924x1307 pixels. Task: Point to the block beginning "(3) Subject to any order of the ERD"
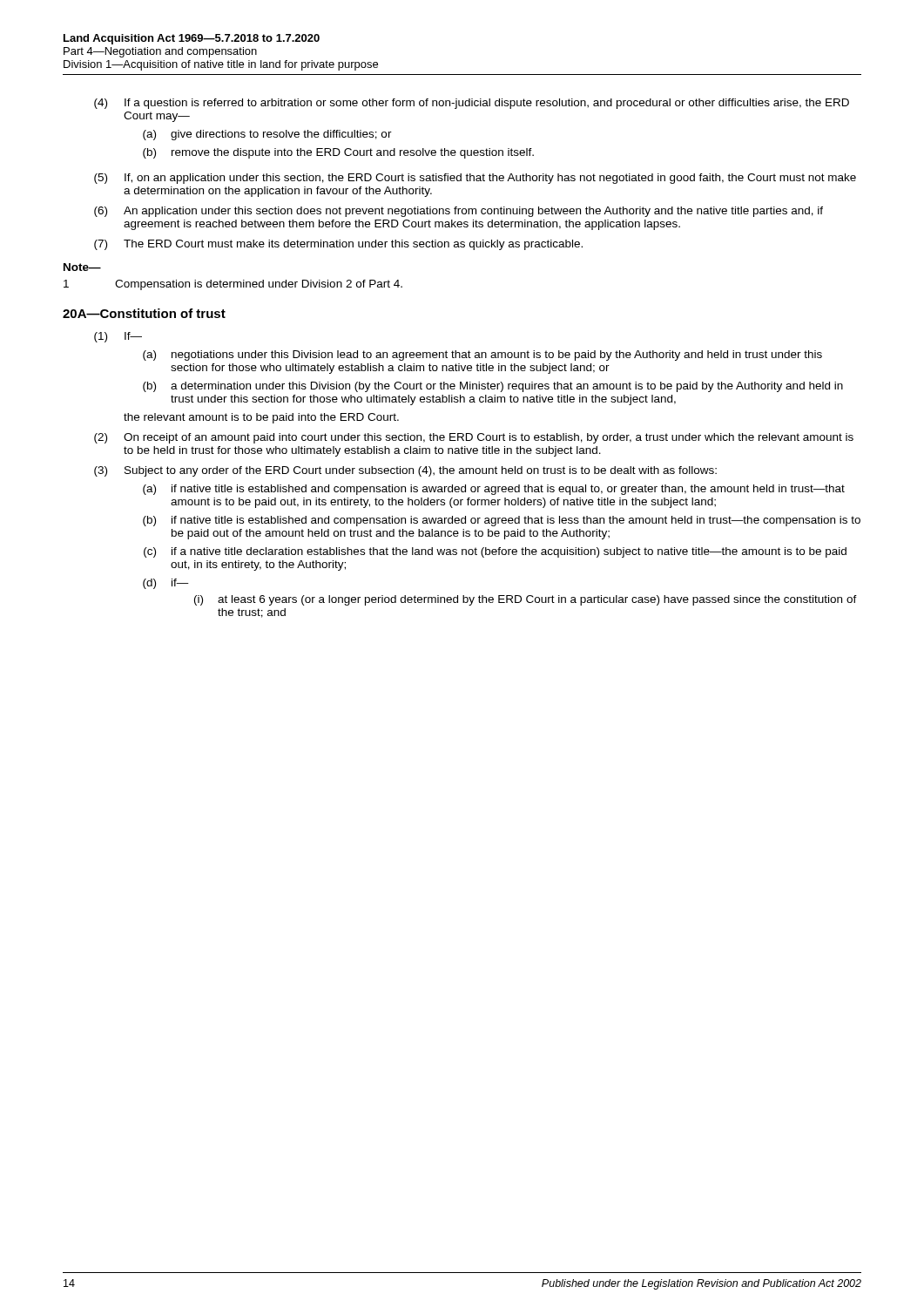point(462,546)
